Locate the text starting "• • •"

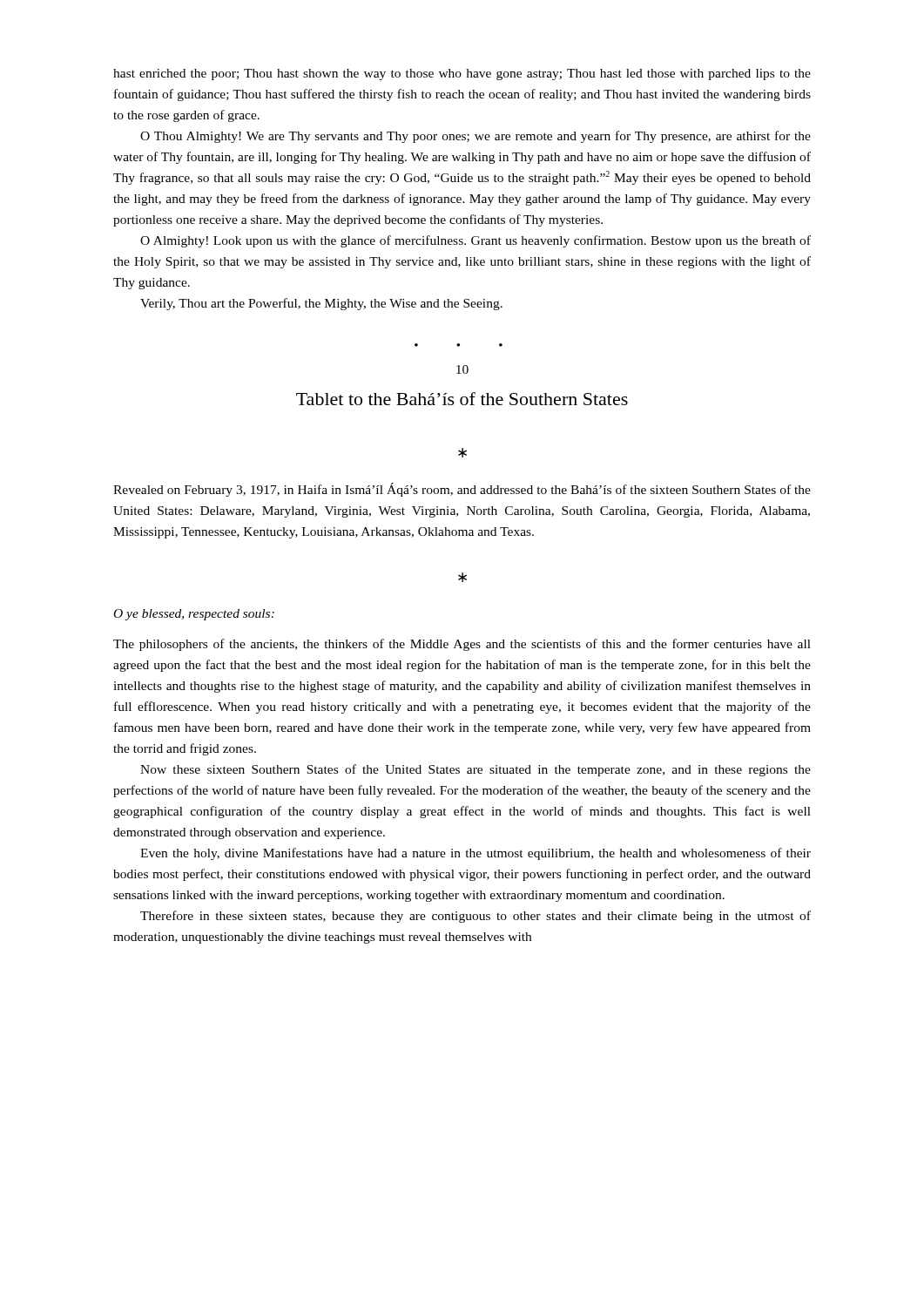click(462, 345)
